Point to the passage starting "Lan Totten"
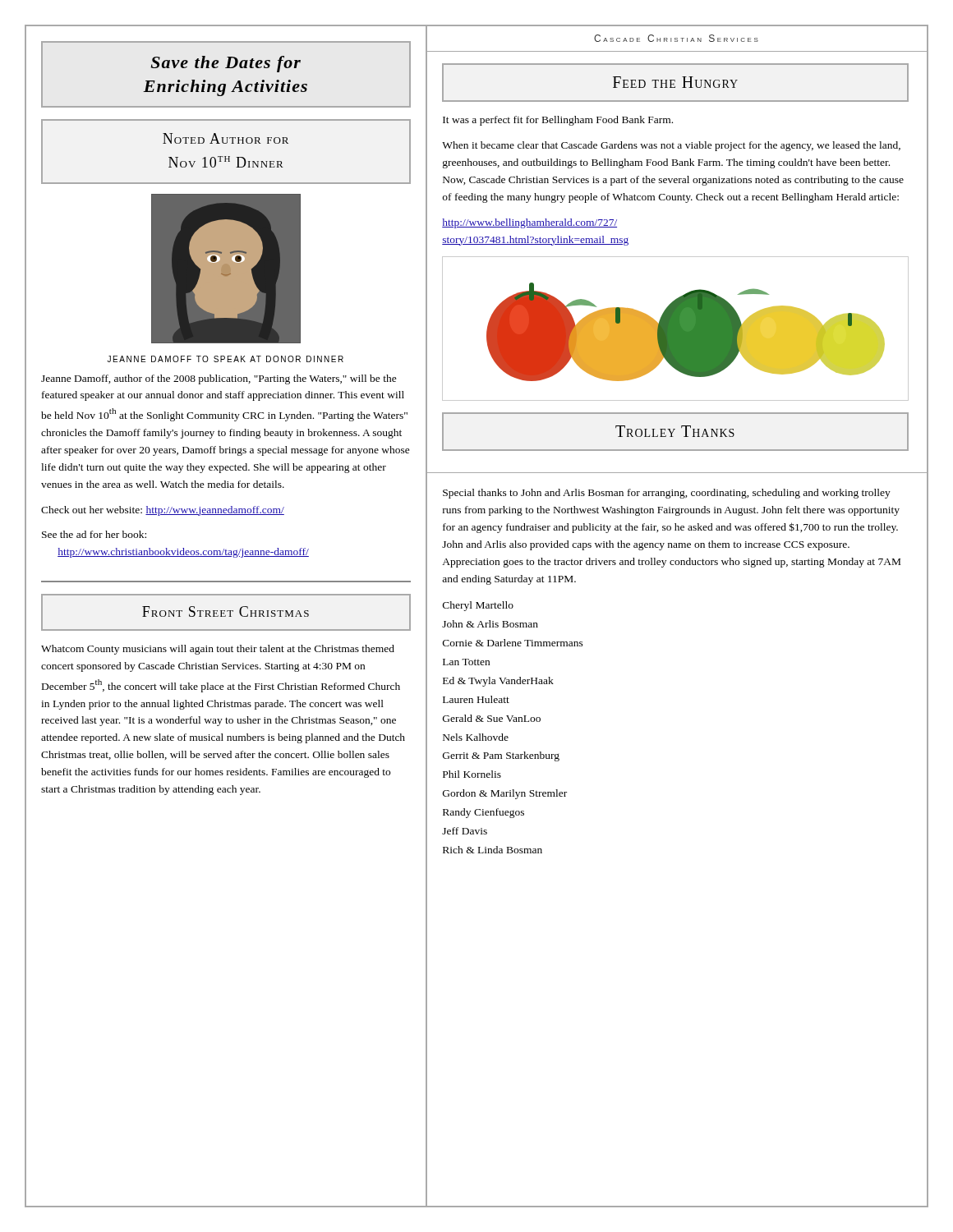The height and width of the screenshot is (1232, 953). (466, 661)
